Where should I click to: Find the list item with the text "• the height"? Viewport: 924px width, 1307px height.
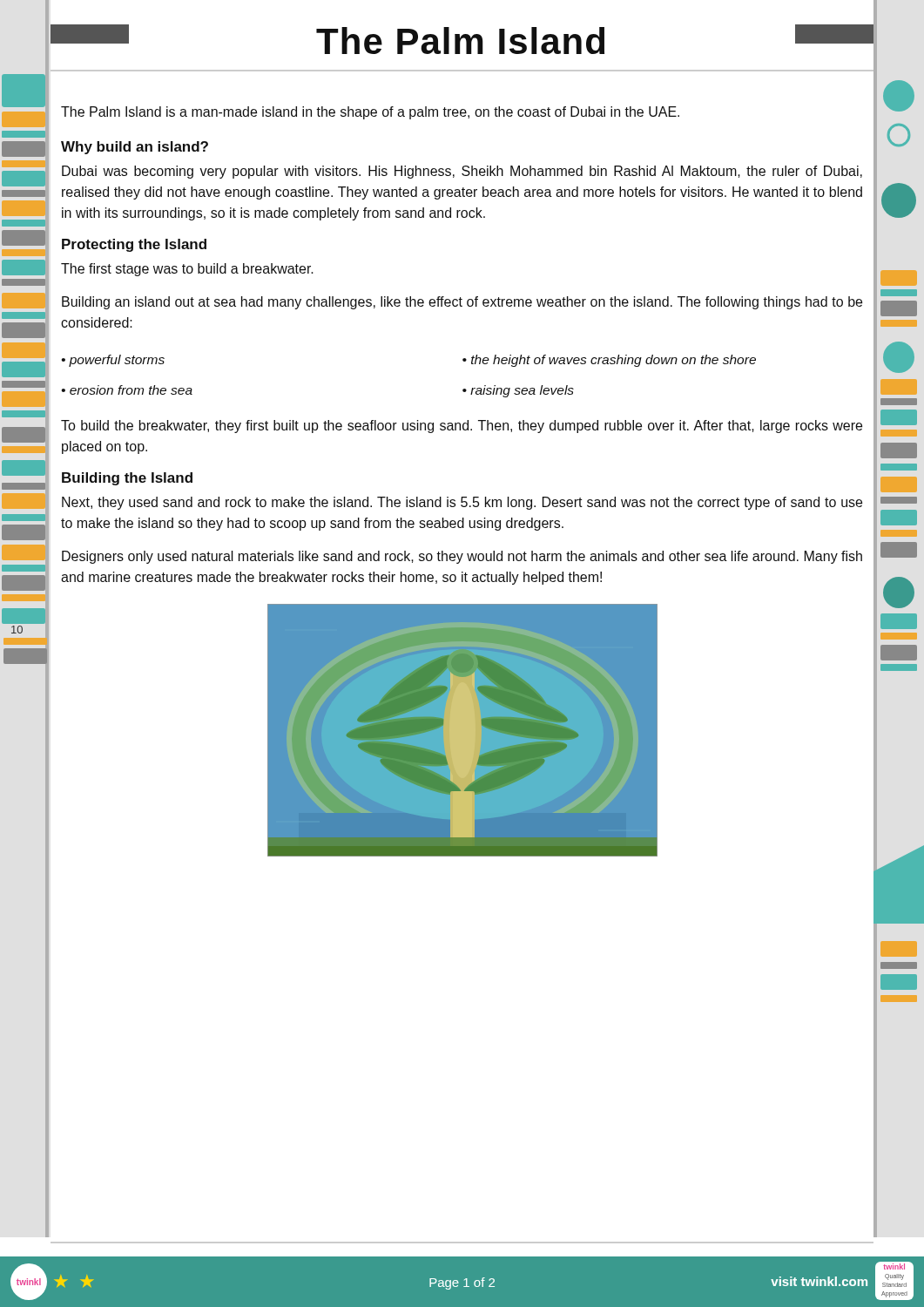point(609,359)
